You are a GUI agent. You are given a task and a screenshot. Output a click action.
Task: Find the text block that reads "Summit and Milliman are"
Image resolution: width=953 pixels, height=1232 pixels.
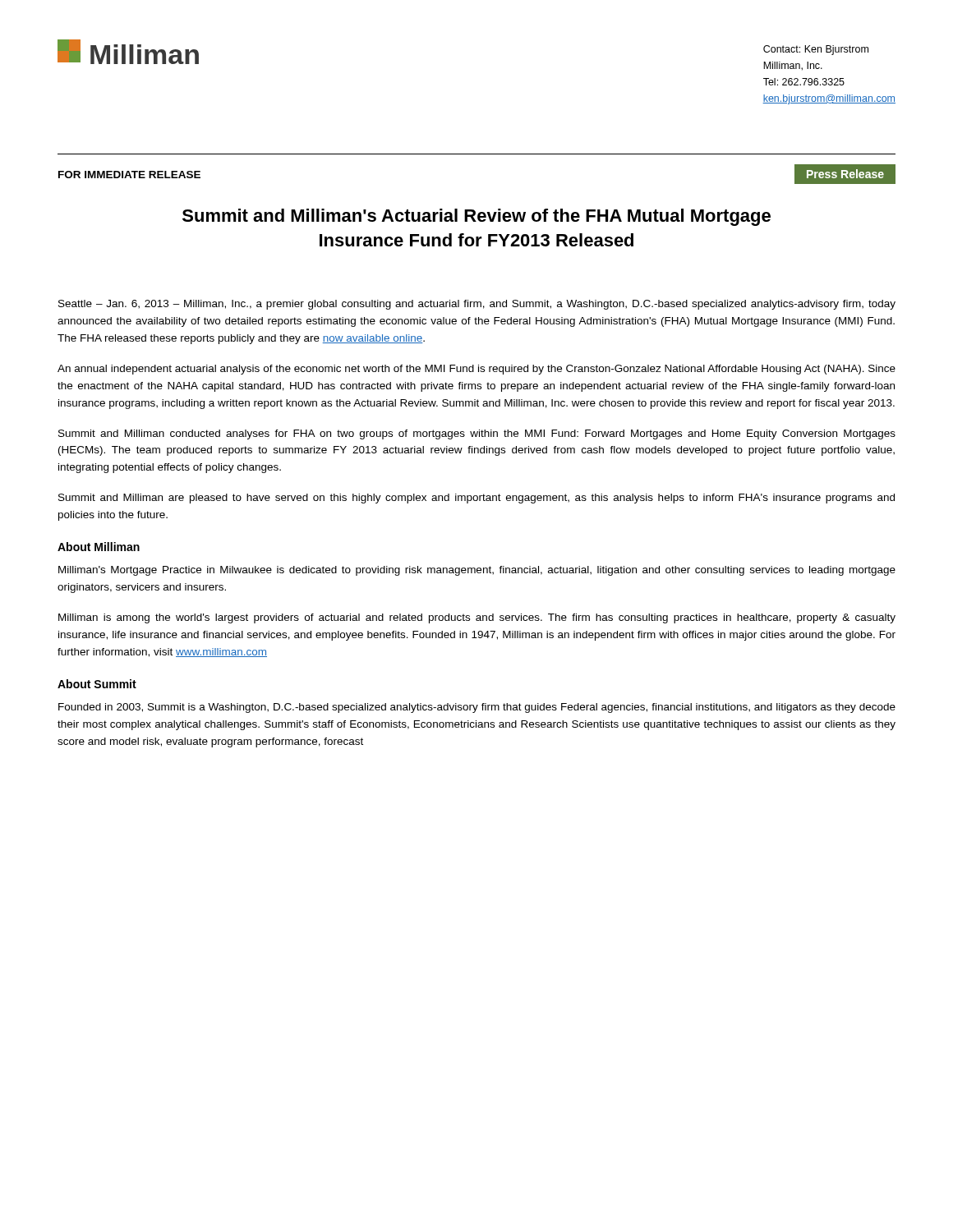(476, 507)
